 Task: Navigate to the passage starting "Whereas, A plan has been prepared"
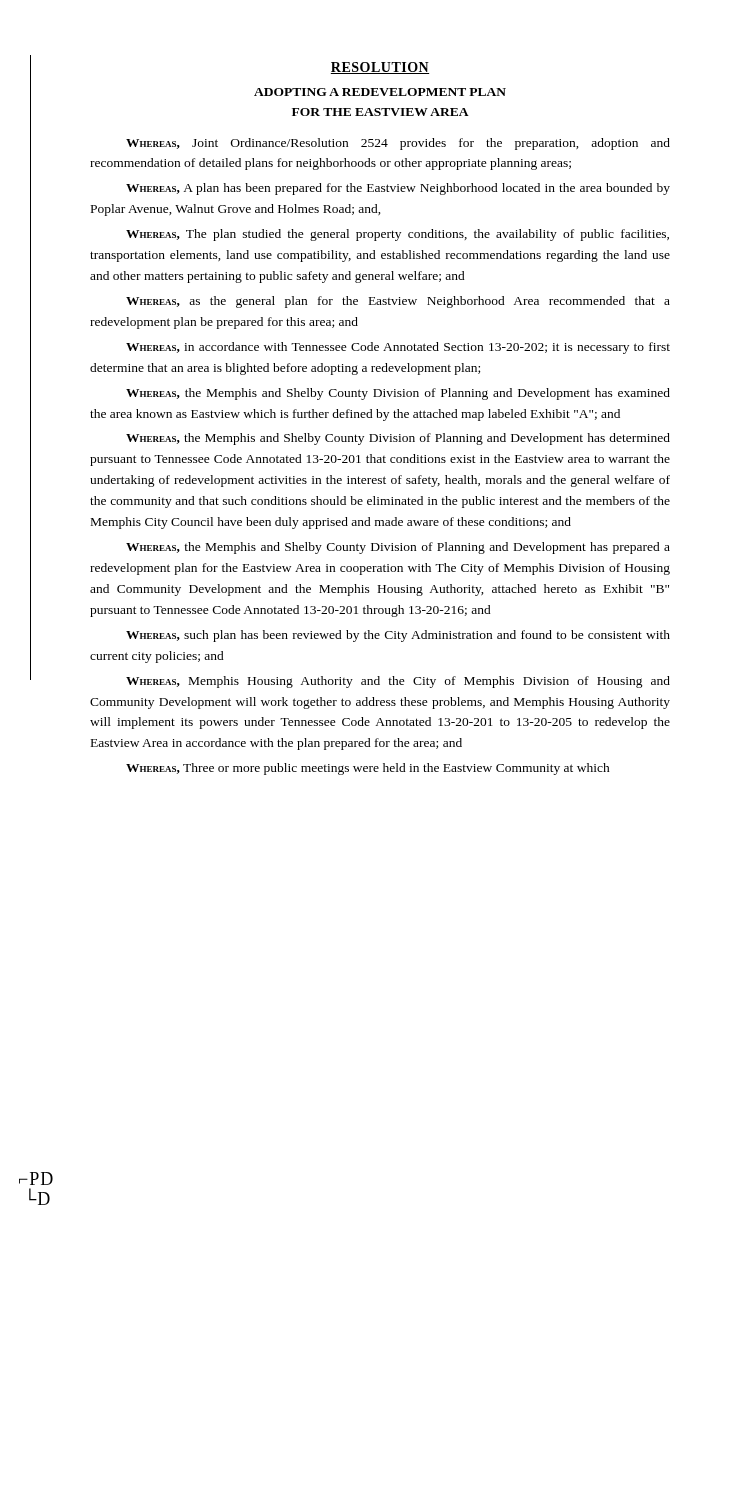coord(380,198)
